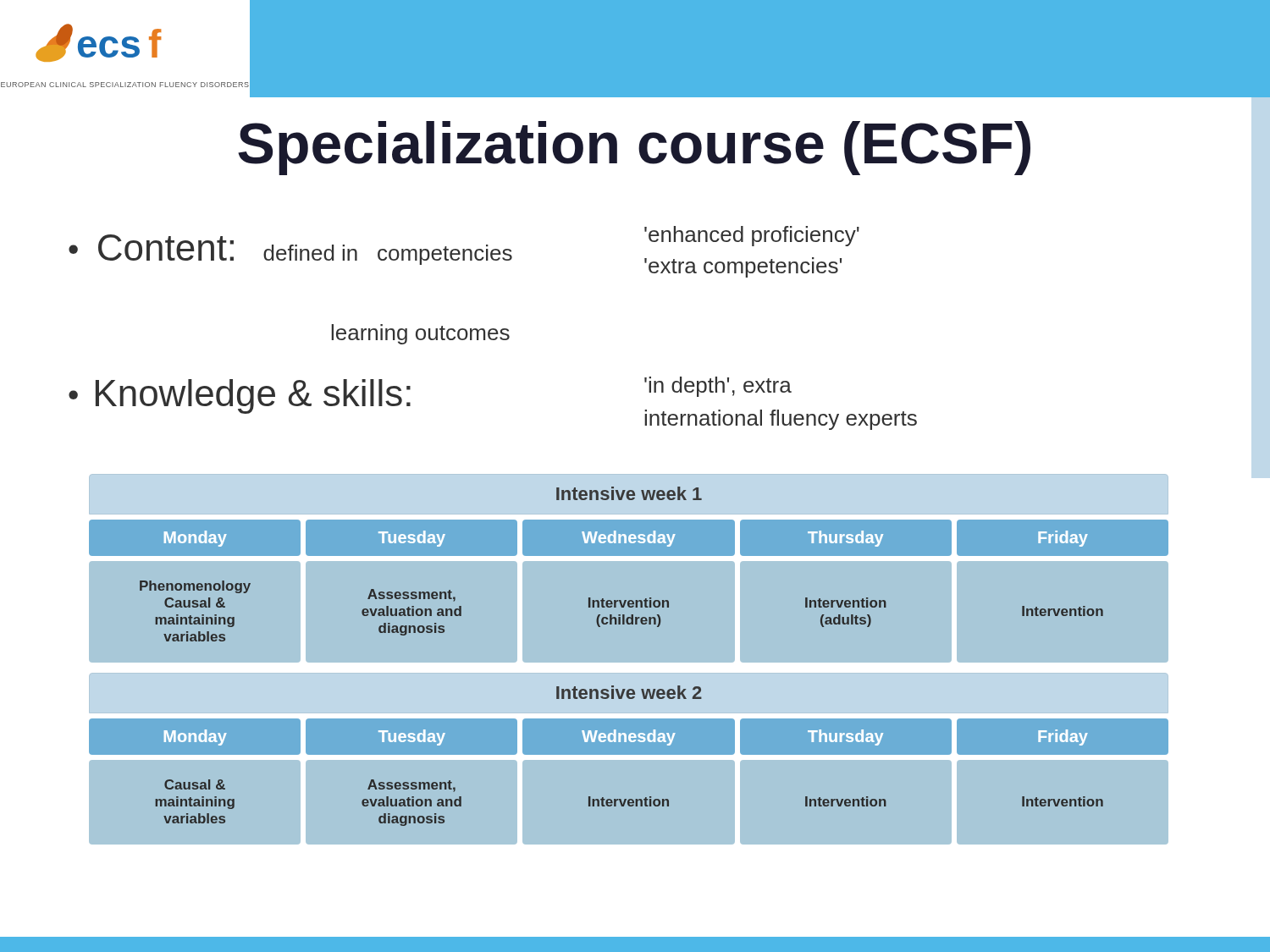Select the passage starting "• Content: defined in competencies"
This screenshot has height=952, width=1270.
click(x=290, y=248)
